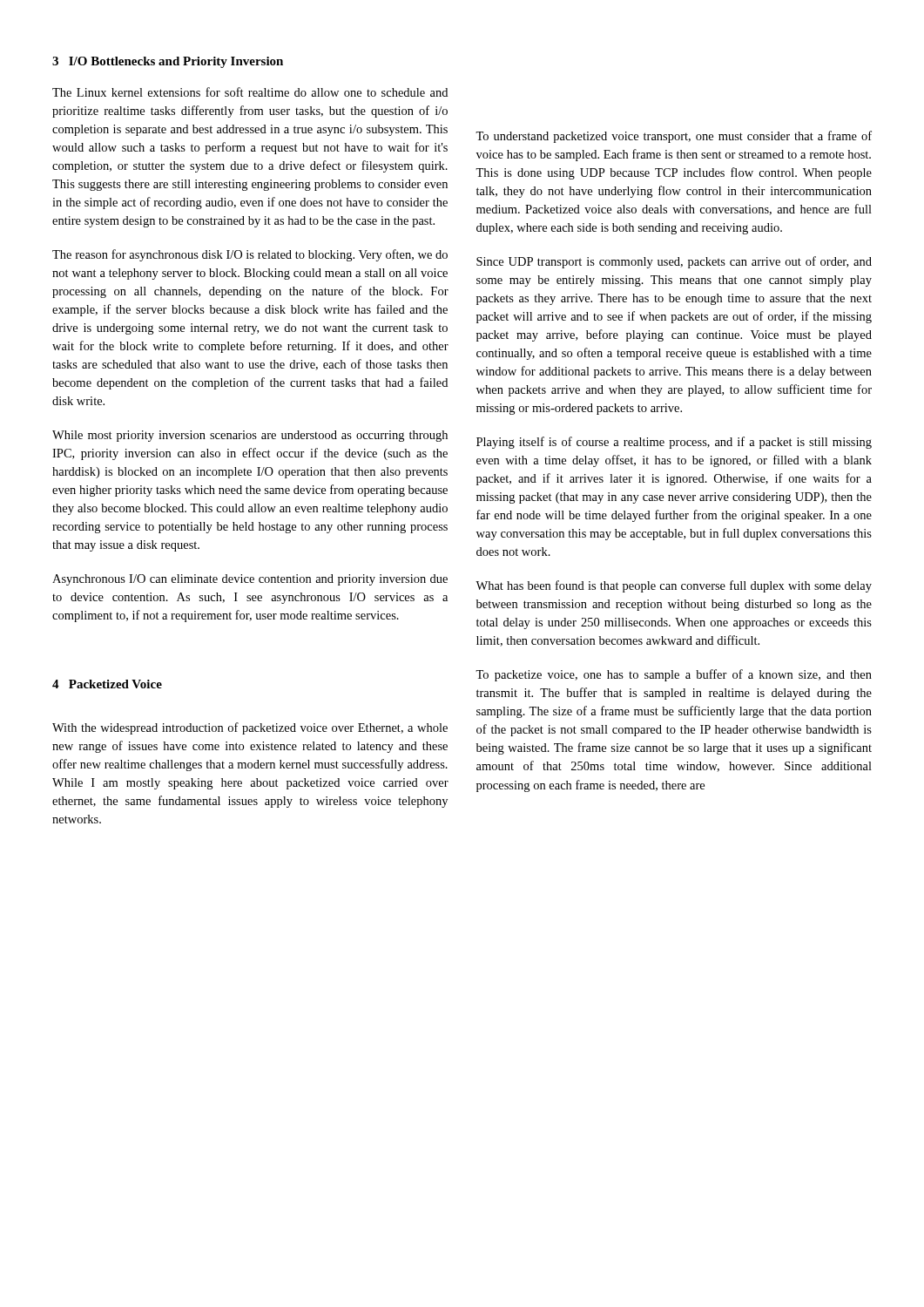The height and width of the screenshot is (1307, 924).
Task: Click the passage that begins "Asynchronous I/O can eliminate device contention and"
Action: [x=250, y=597]
